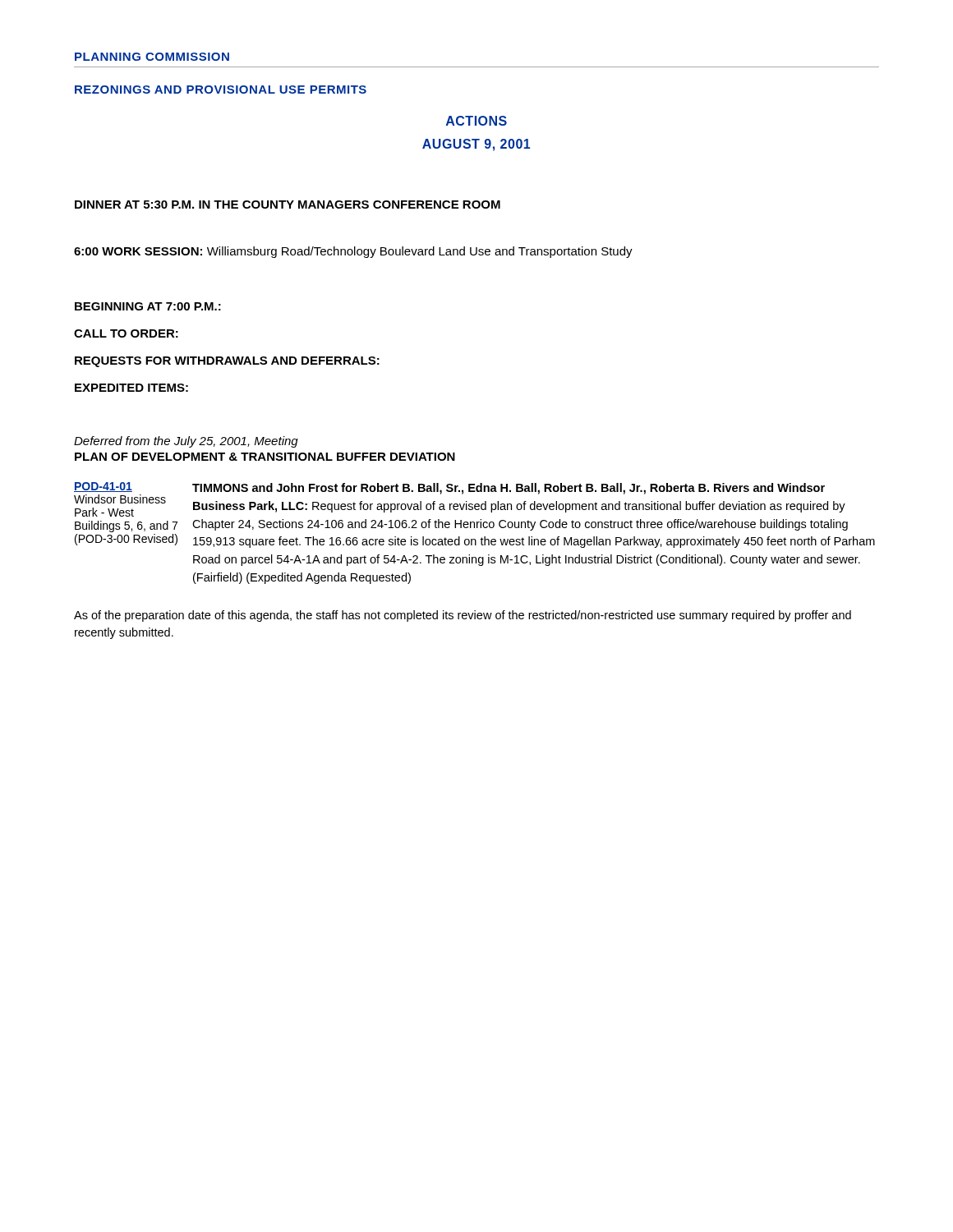Viewport: 953px width, 1232px height.
Task: Select the text block that says "TIMMONS and John Frost"
Action: pos(534,533)
